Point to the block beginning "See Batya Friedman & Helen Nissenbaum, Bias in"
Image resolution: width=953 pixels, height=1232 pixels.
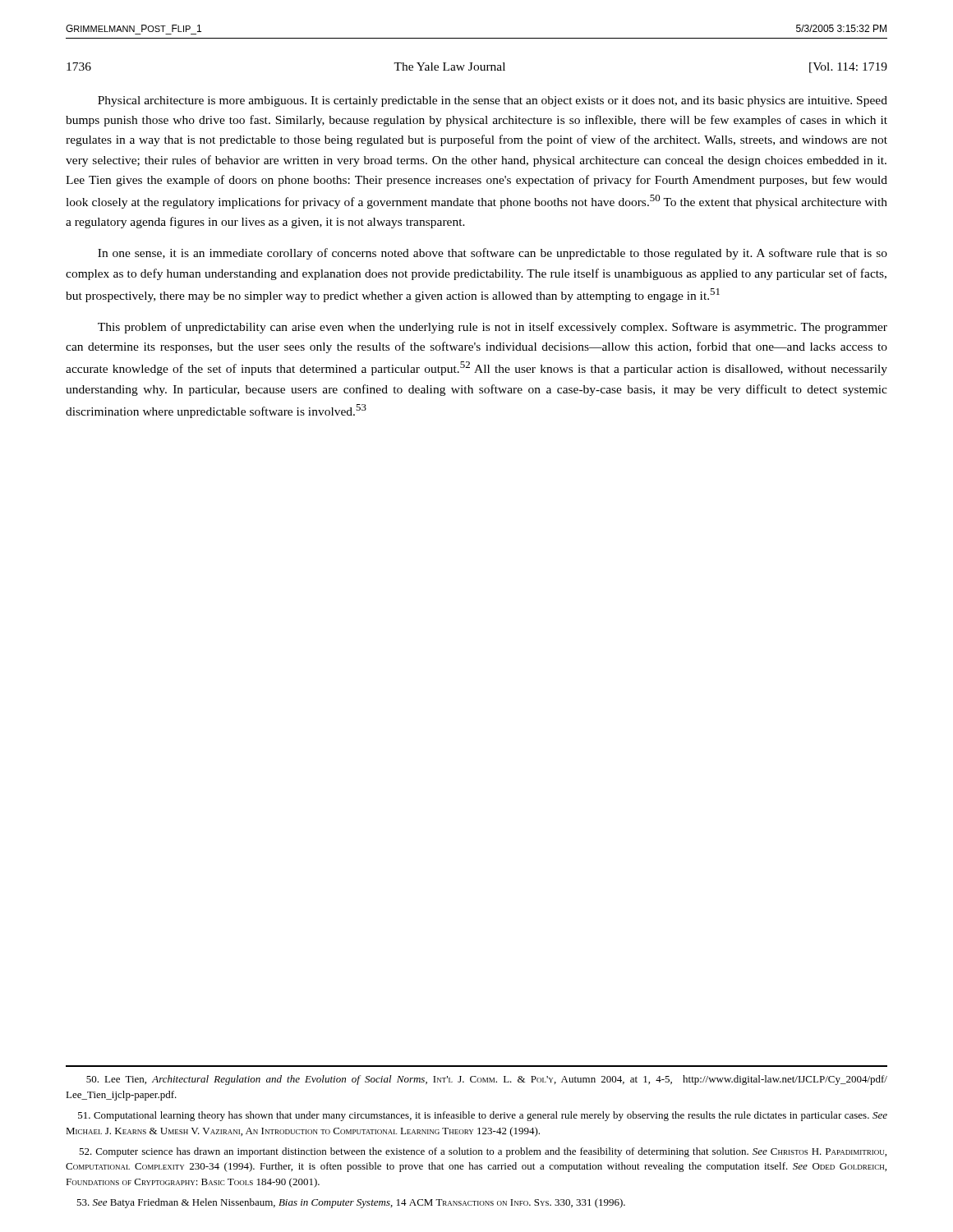tap(346, 1202)
